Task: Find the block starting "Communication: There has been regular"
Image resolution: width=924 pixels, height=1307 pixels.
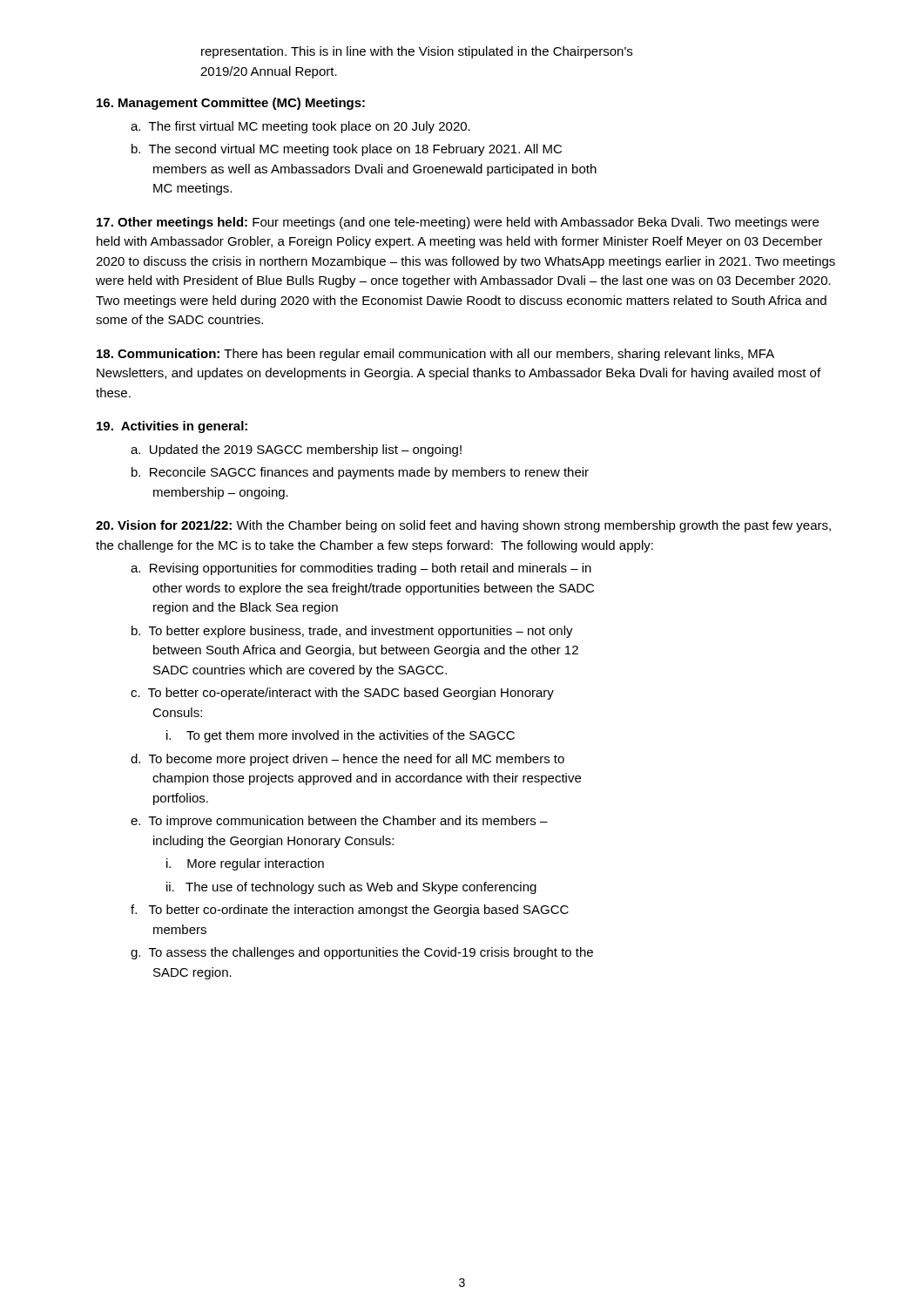Action: pos(458,372)
